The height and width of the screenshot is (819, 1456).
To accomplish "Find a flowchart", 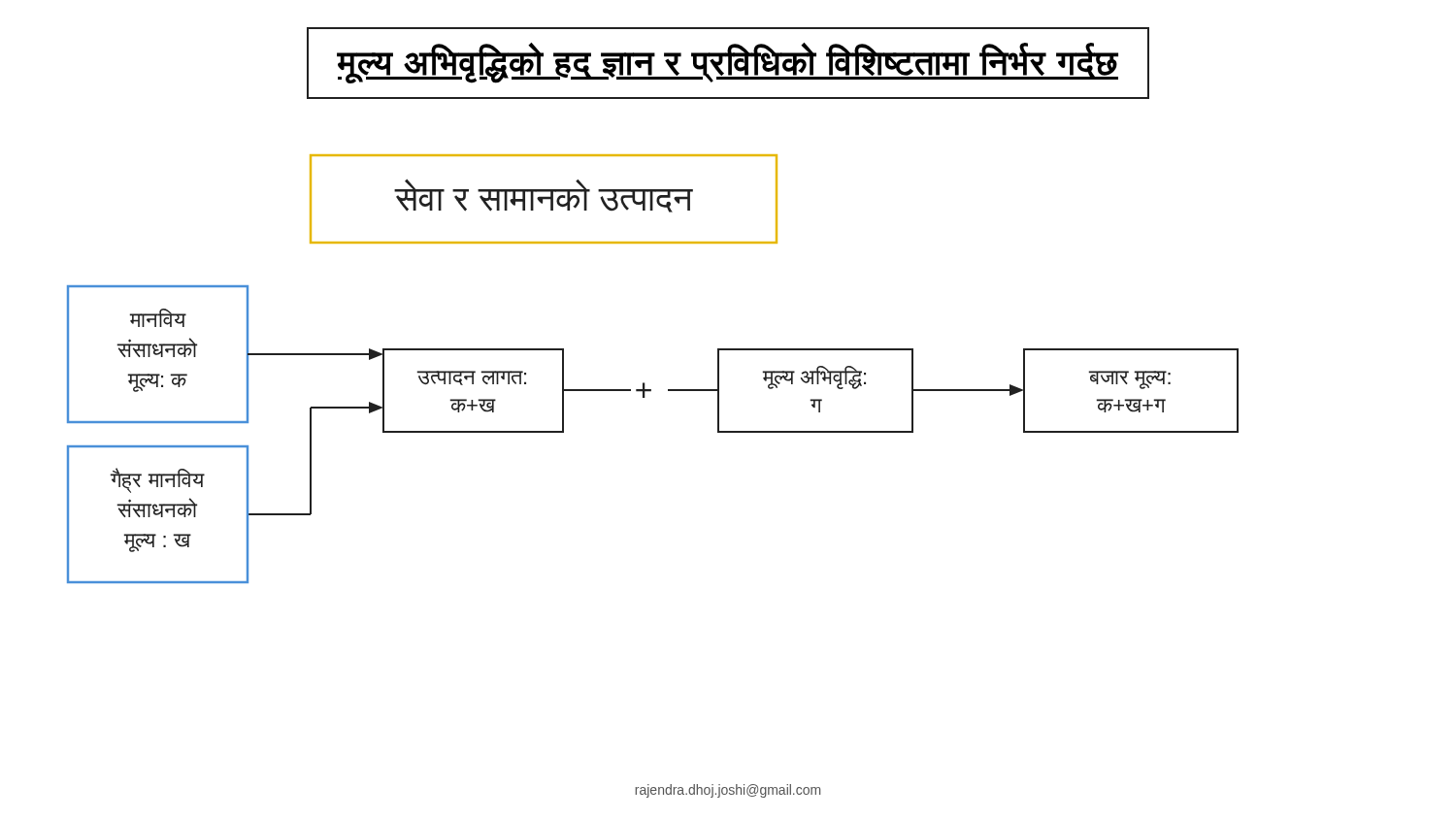I will (728, 417).
